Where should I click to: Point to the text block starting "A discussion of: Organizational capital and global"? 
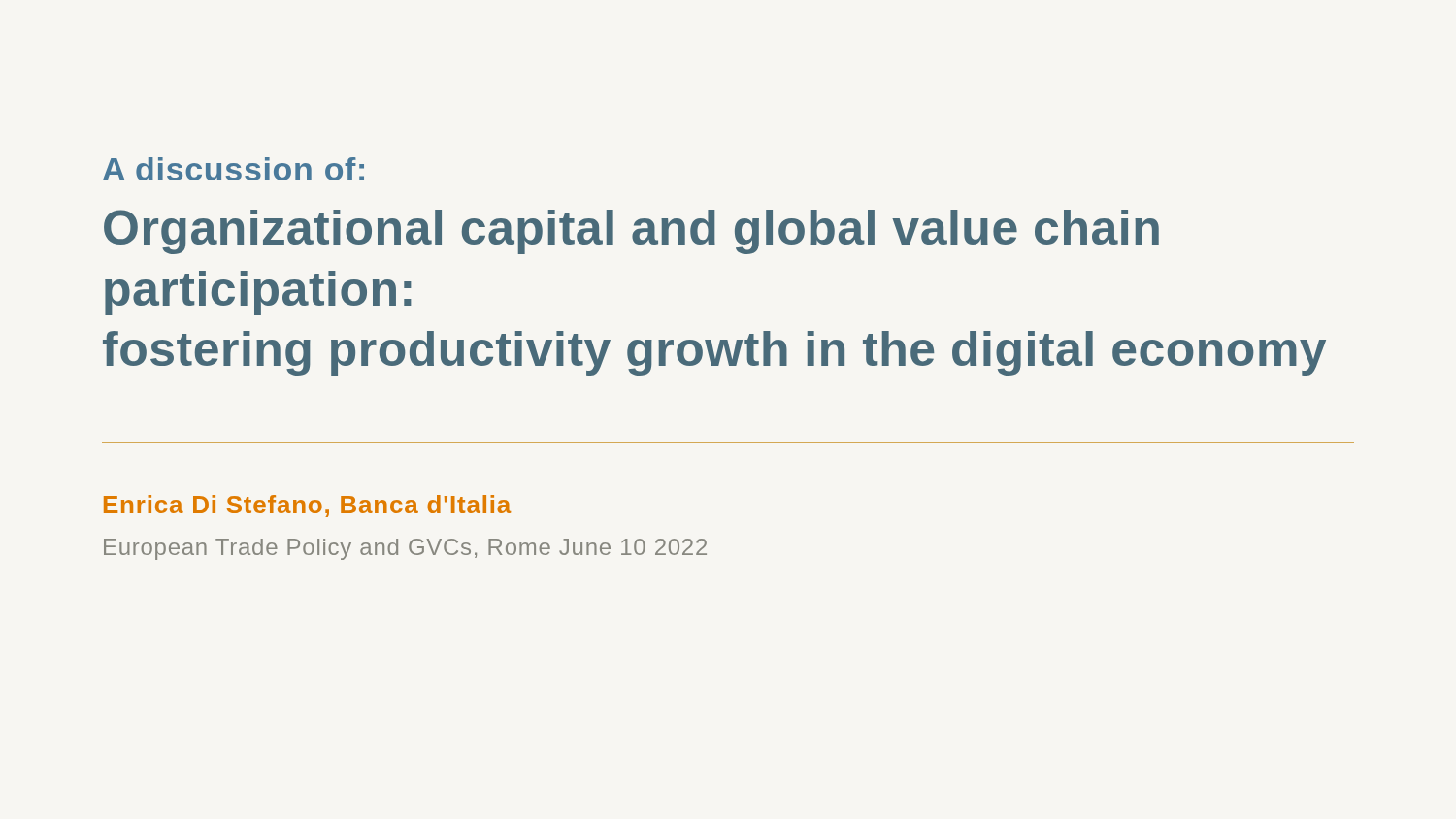point(728,265)
